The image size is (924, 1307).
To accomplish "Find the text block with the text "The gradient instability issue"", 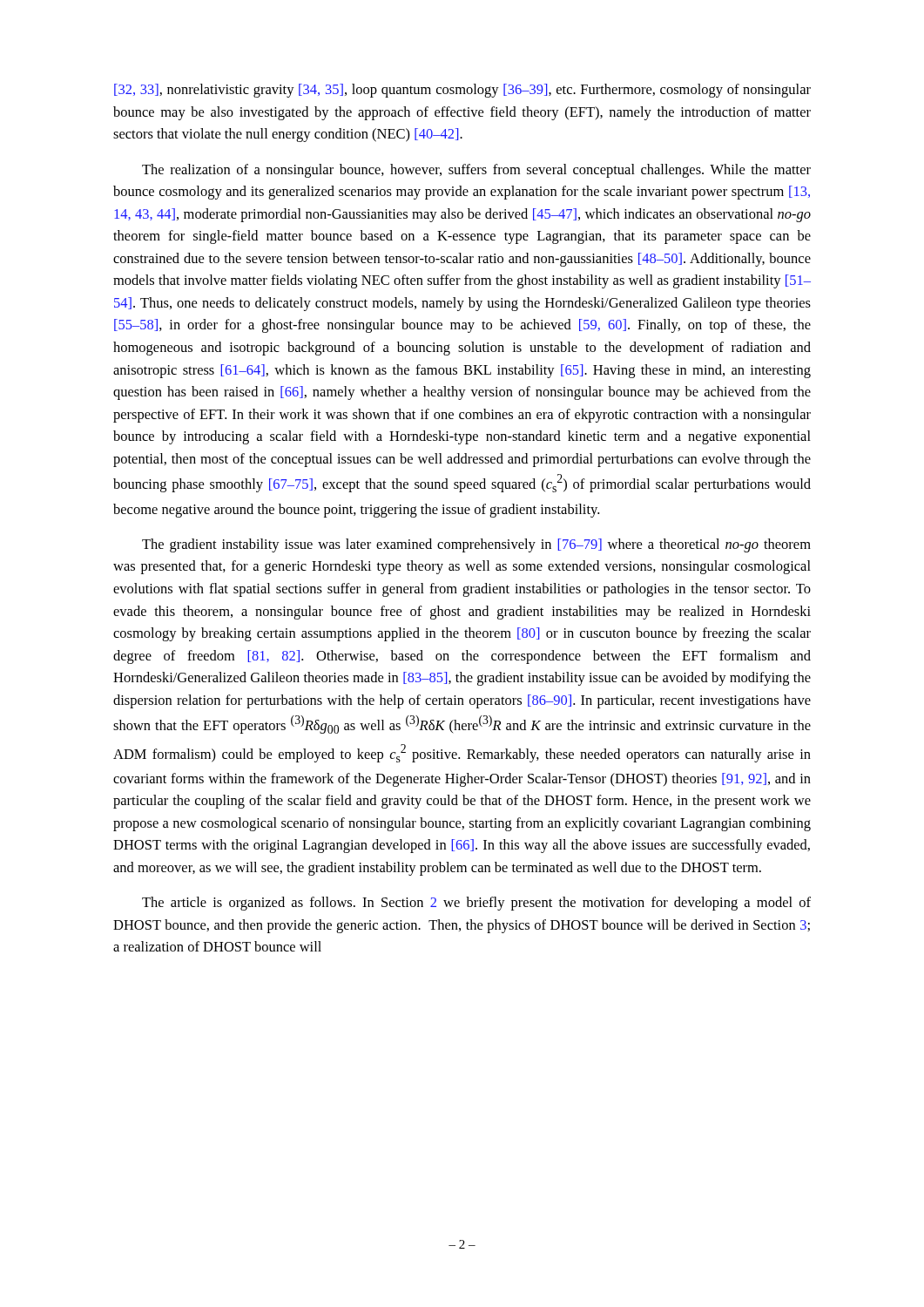I will coord(462,706).
